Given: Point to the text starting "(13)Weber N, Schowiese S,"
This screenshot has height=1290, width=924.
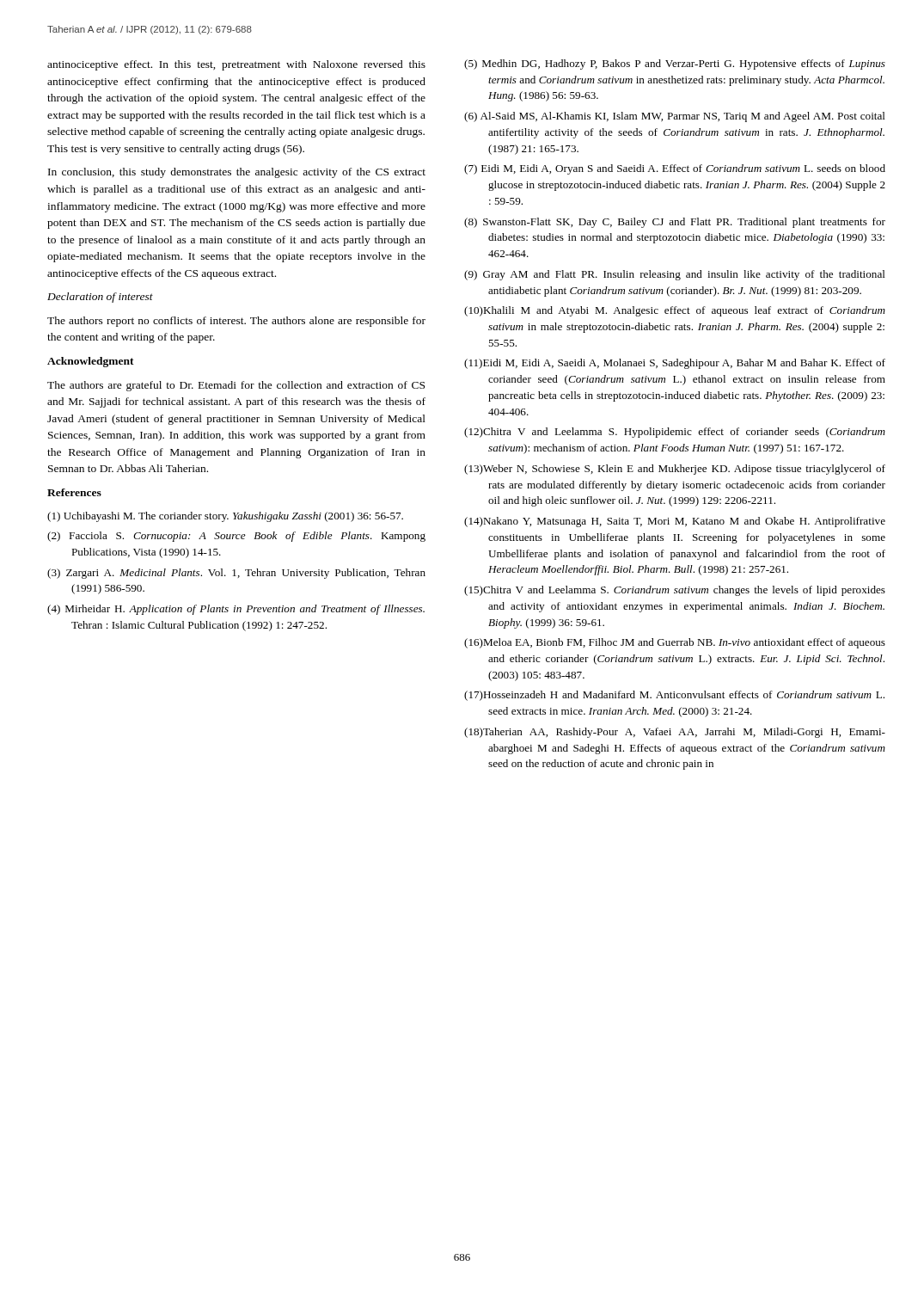Looking at the screenshot, I should pos(675,484).
